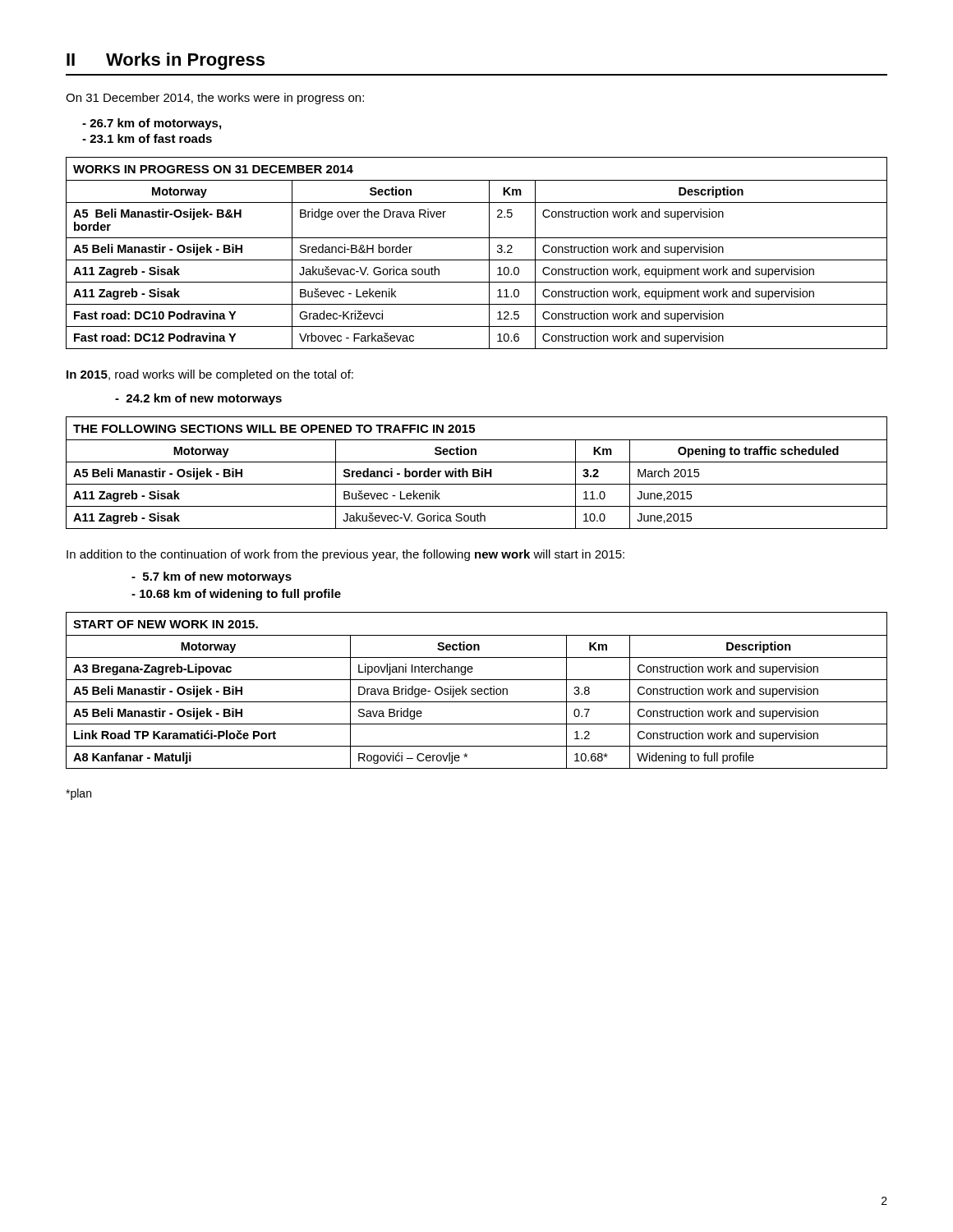Where is the passage that starts "In 2015, road works will be completed"?
This screenshot has height=1232, width=953.
tap(210, 374)
